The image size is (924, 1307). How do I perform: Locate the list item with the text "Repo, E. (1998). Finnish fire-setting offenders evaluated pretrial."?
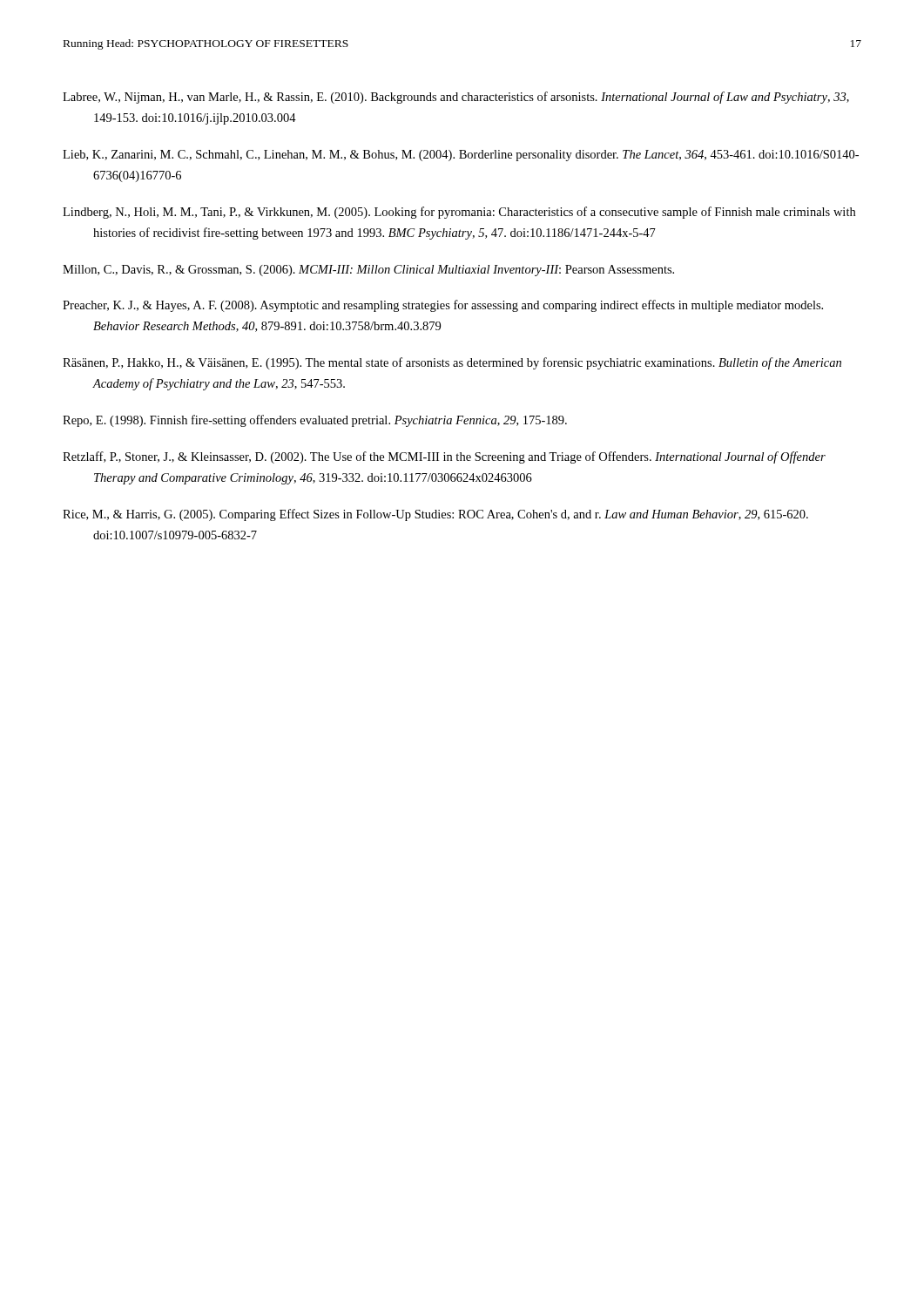462,421
